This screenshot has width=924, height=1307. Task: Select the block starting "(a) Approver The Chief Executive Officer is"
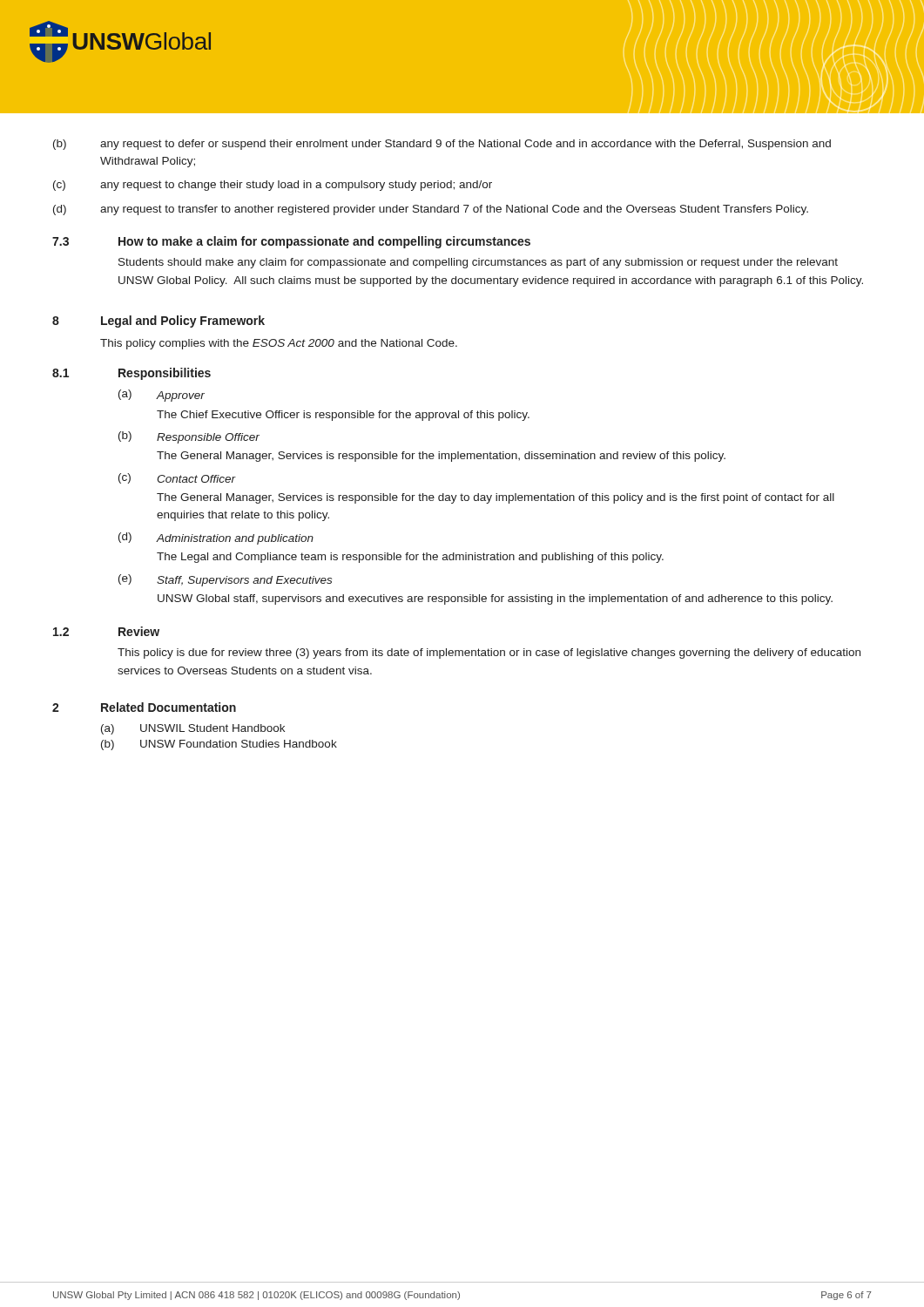[x=495, y=405]
